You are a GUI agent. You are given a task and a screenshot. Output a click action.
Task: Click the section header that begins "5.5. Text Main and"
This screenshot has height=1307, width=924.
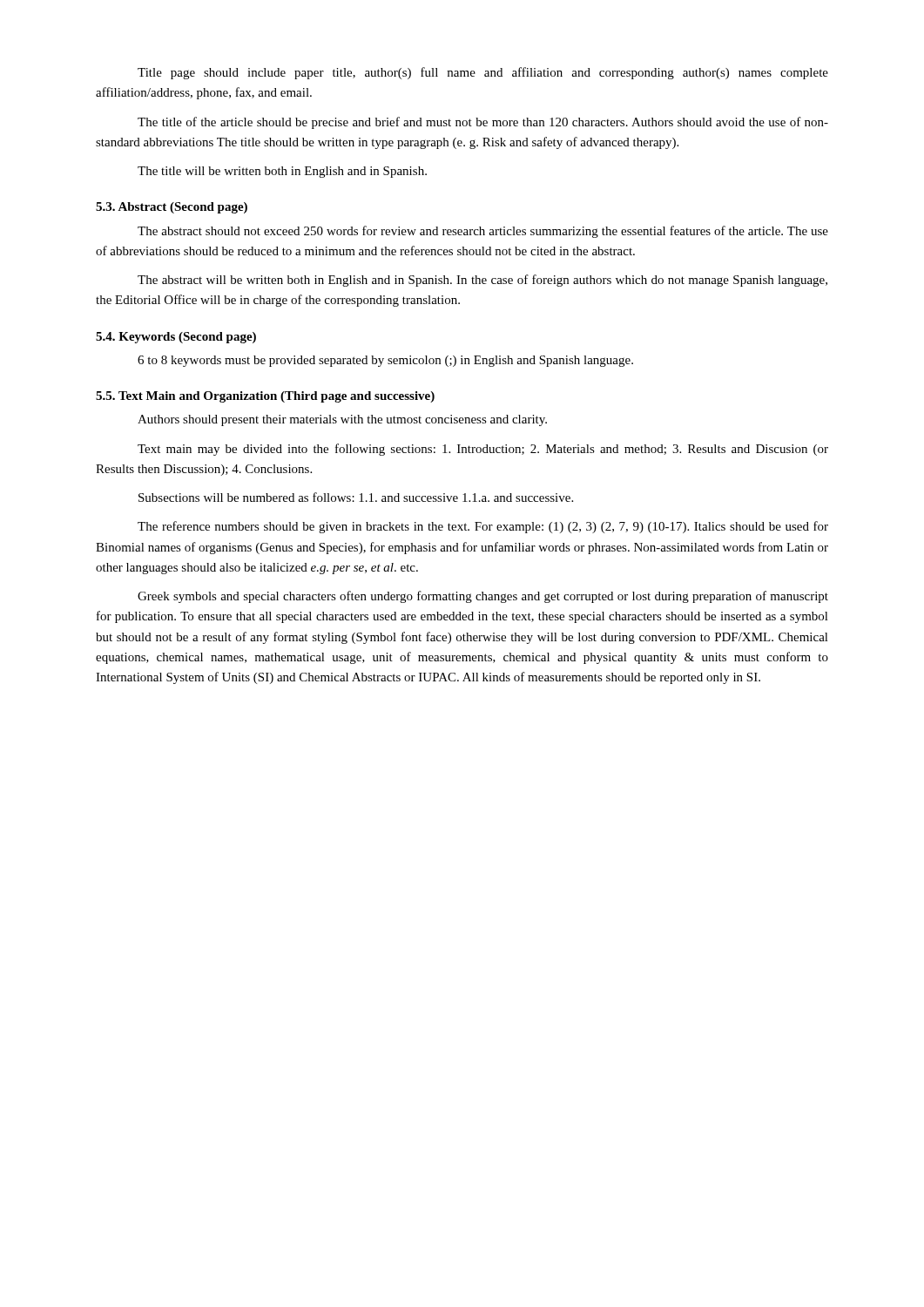tap(265, 396)
